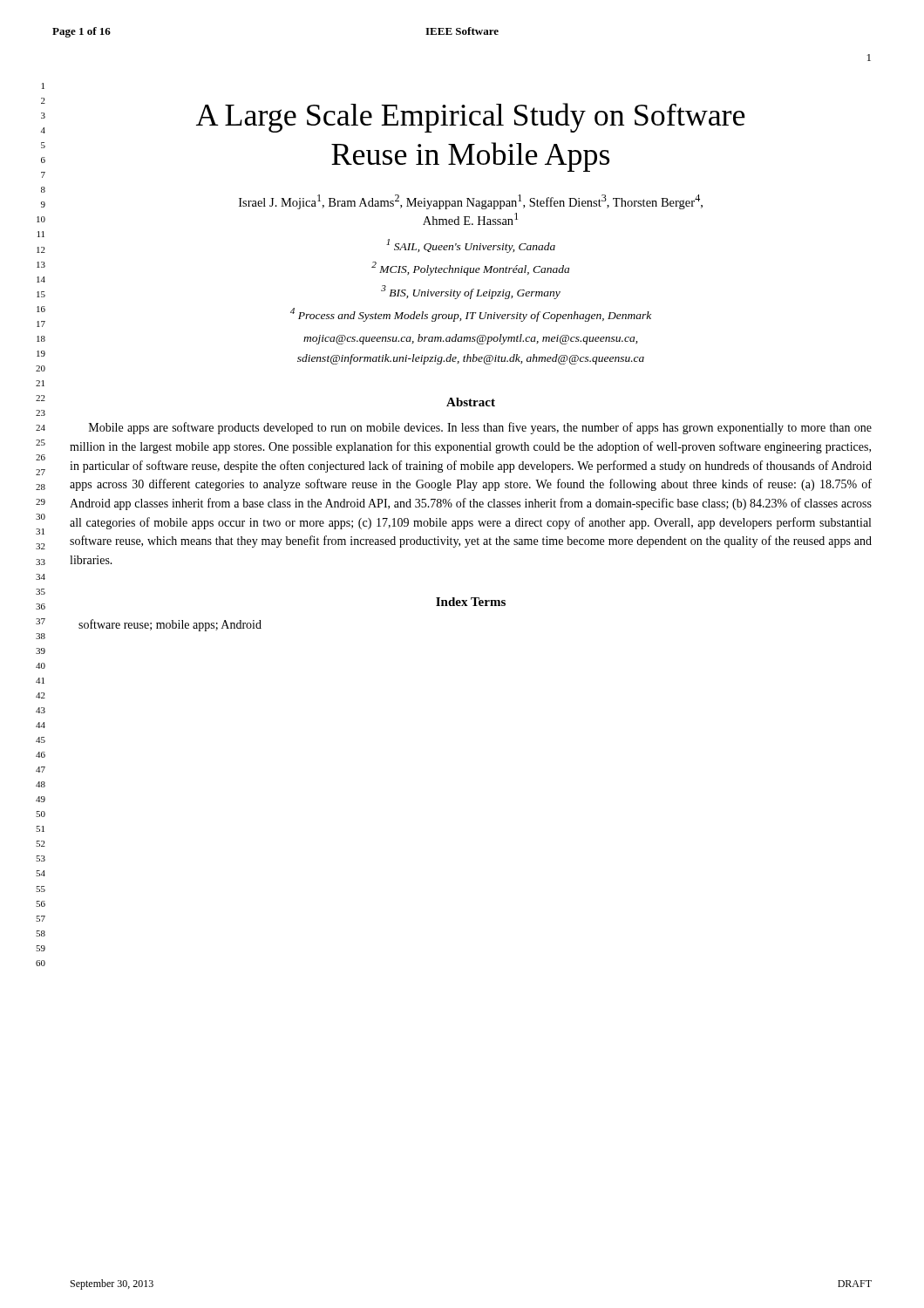Point to the passage starting "A Large Scale"
The width and height of the screenshot is (924, 1308).
471,135
